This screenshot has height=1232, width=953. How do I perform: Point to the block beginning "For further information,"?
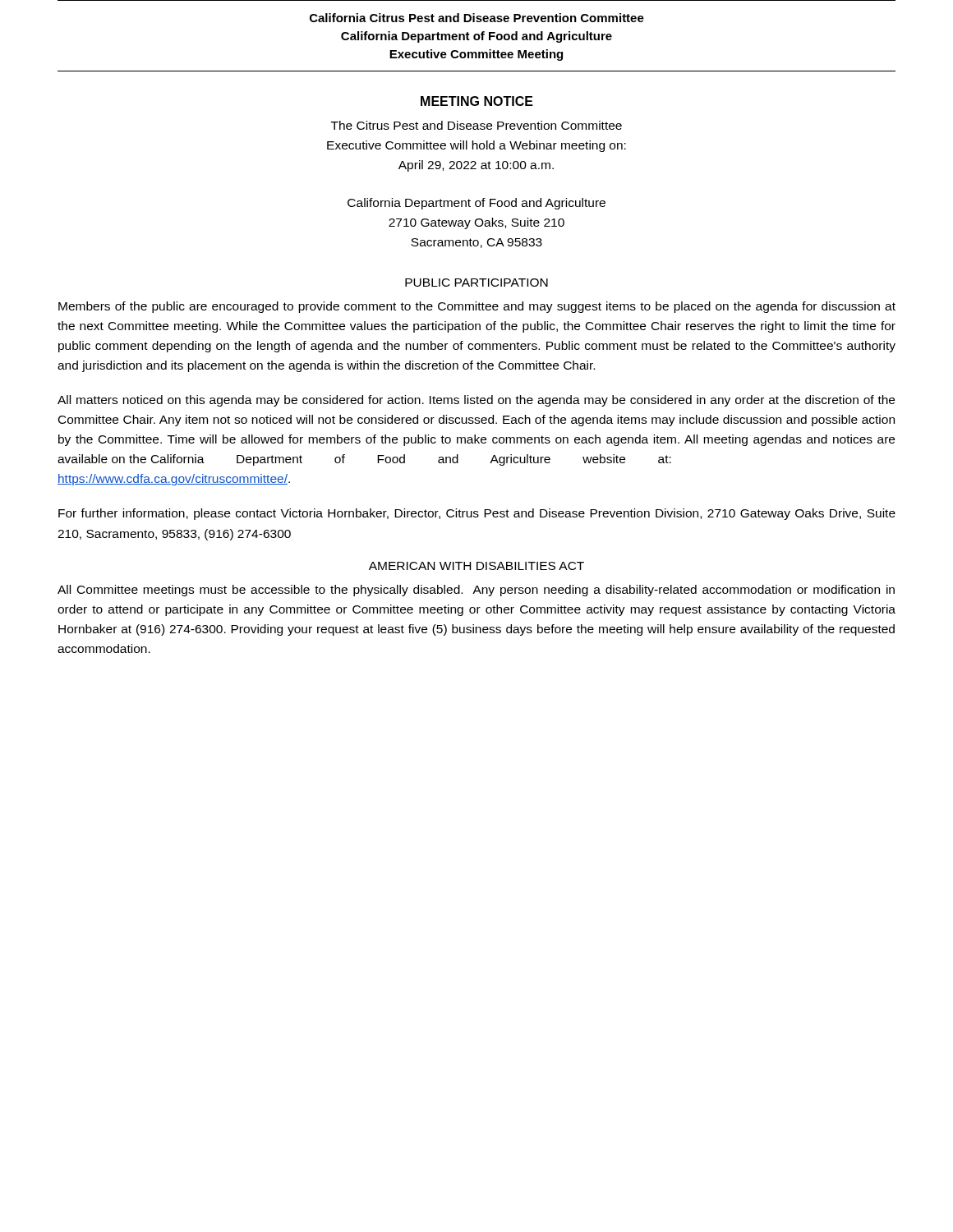coord(476,523)
